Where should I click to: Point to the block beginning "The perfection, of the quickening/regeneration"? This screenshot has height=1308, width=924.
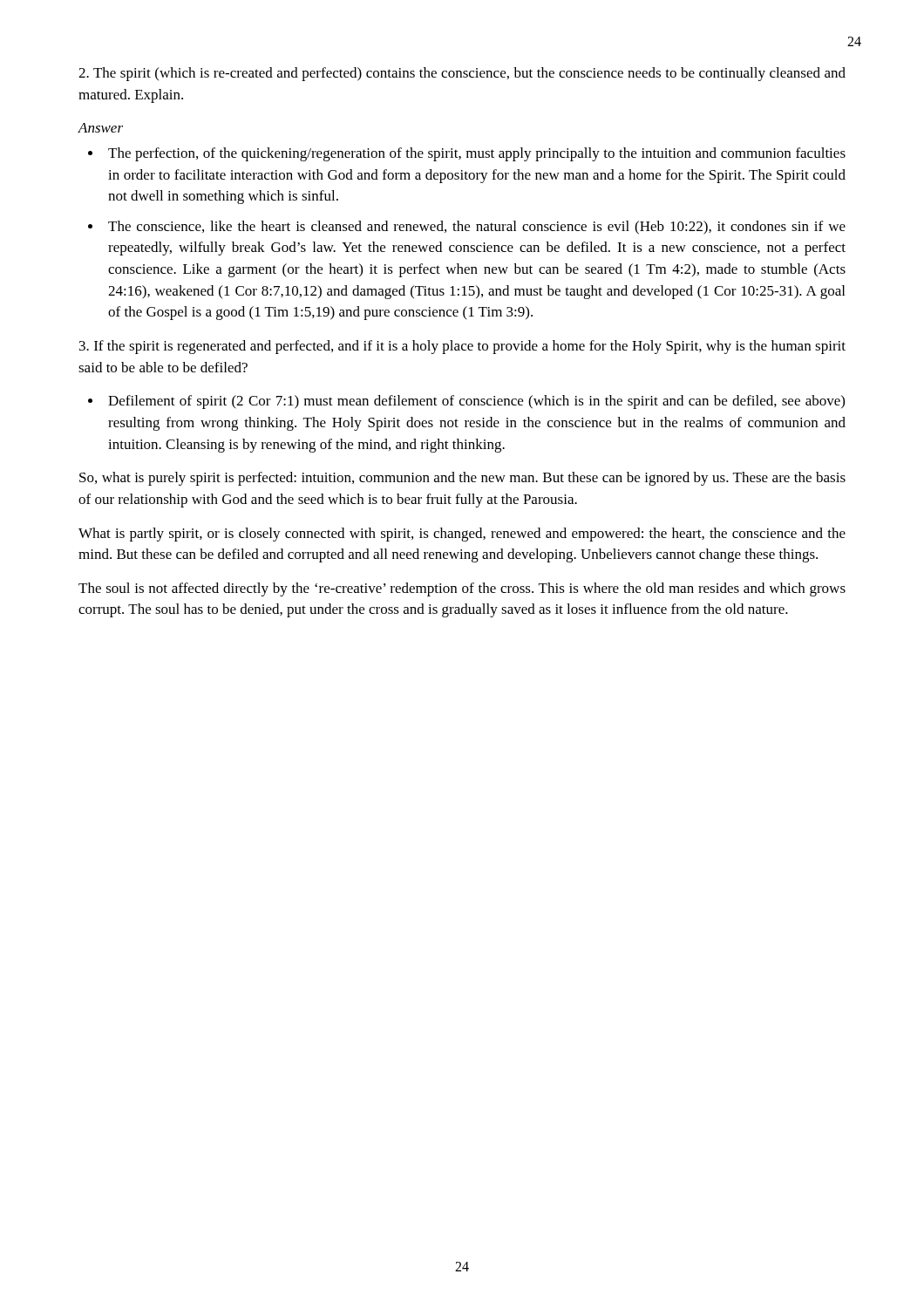pos(477,174)
